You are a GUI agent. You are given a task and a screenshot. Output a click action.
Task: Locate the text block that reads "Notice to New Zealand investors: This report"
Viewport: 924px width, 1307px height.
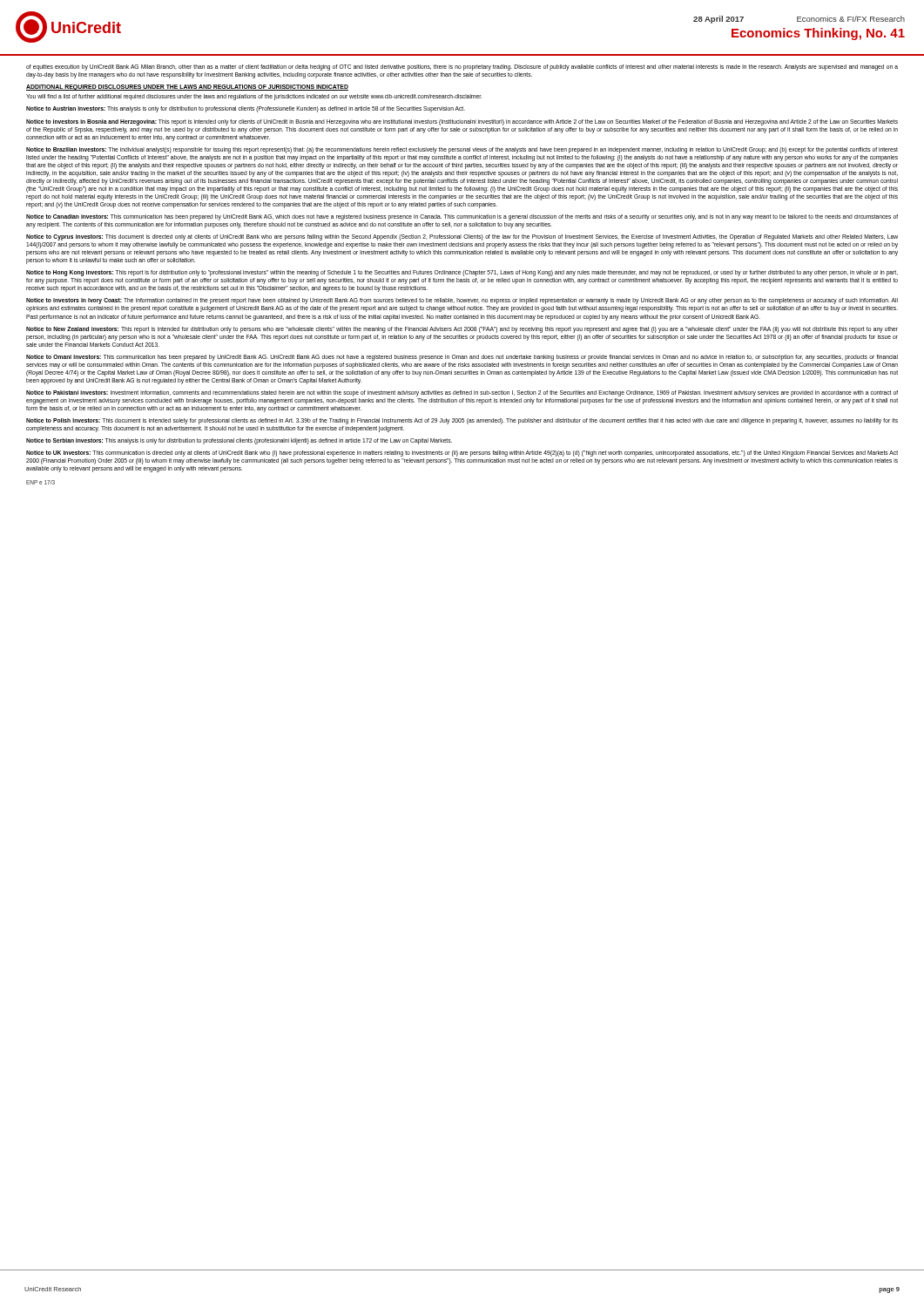462,336
